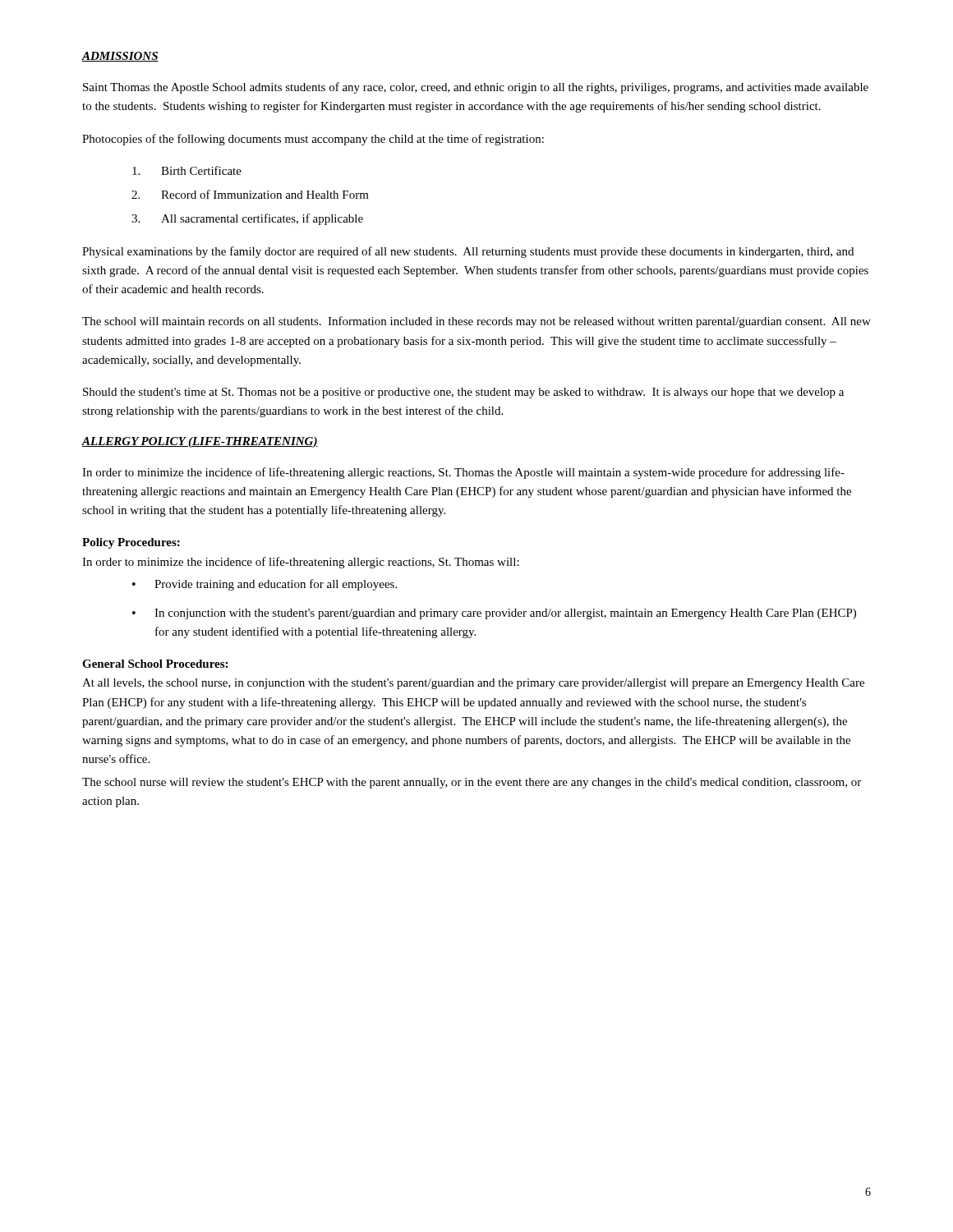Click on the list item containing "•In conjunction with the student's parent/guardian and"
Viewport: 953px width, 1232px height.
tap(501, 622)
